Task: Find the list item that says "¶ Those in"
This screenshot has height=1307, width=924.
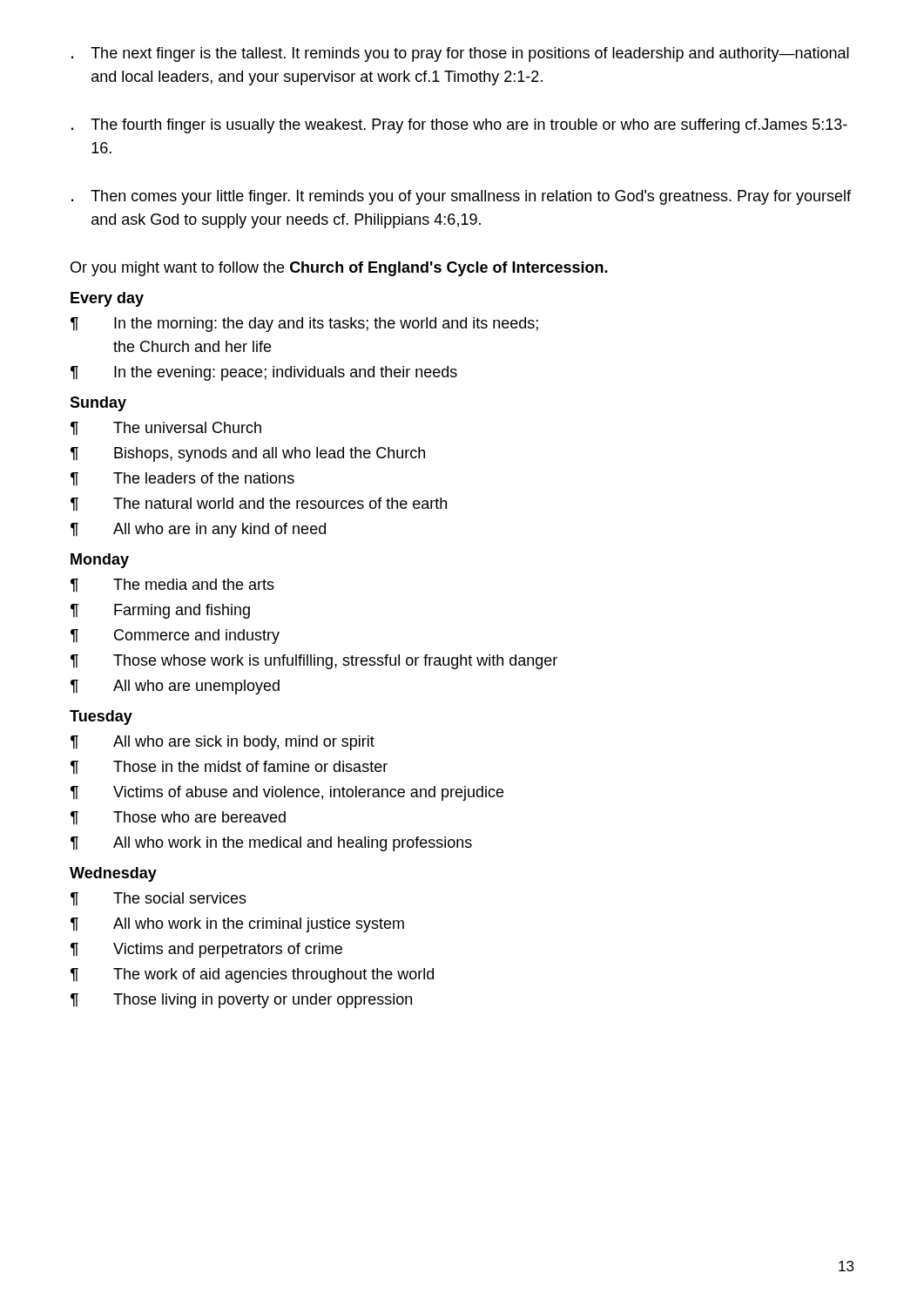Action: point(229,768)
